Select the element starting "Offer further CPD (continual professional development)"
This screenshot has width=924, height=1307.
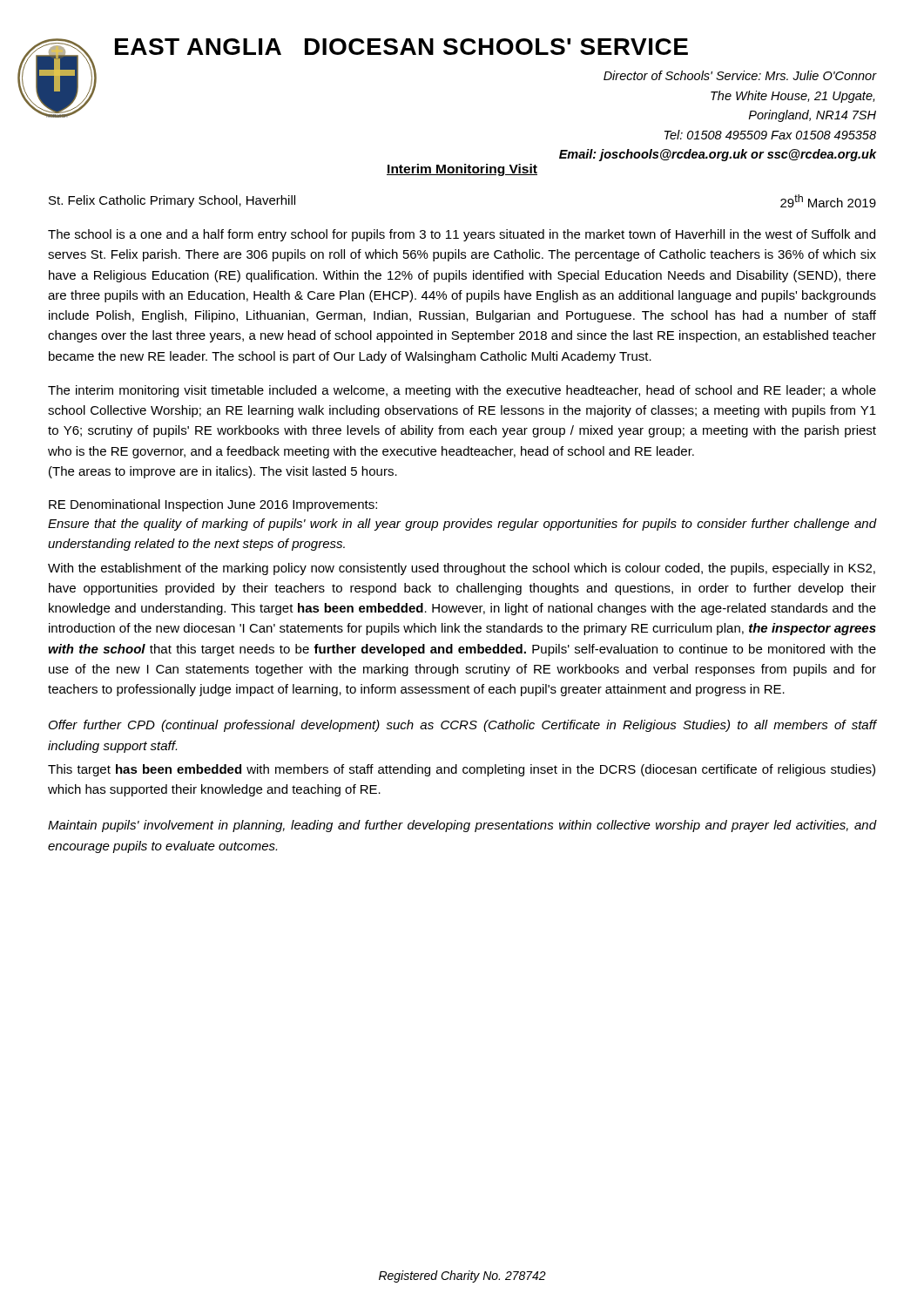coord(462,735)
